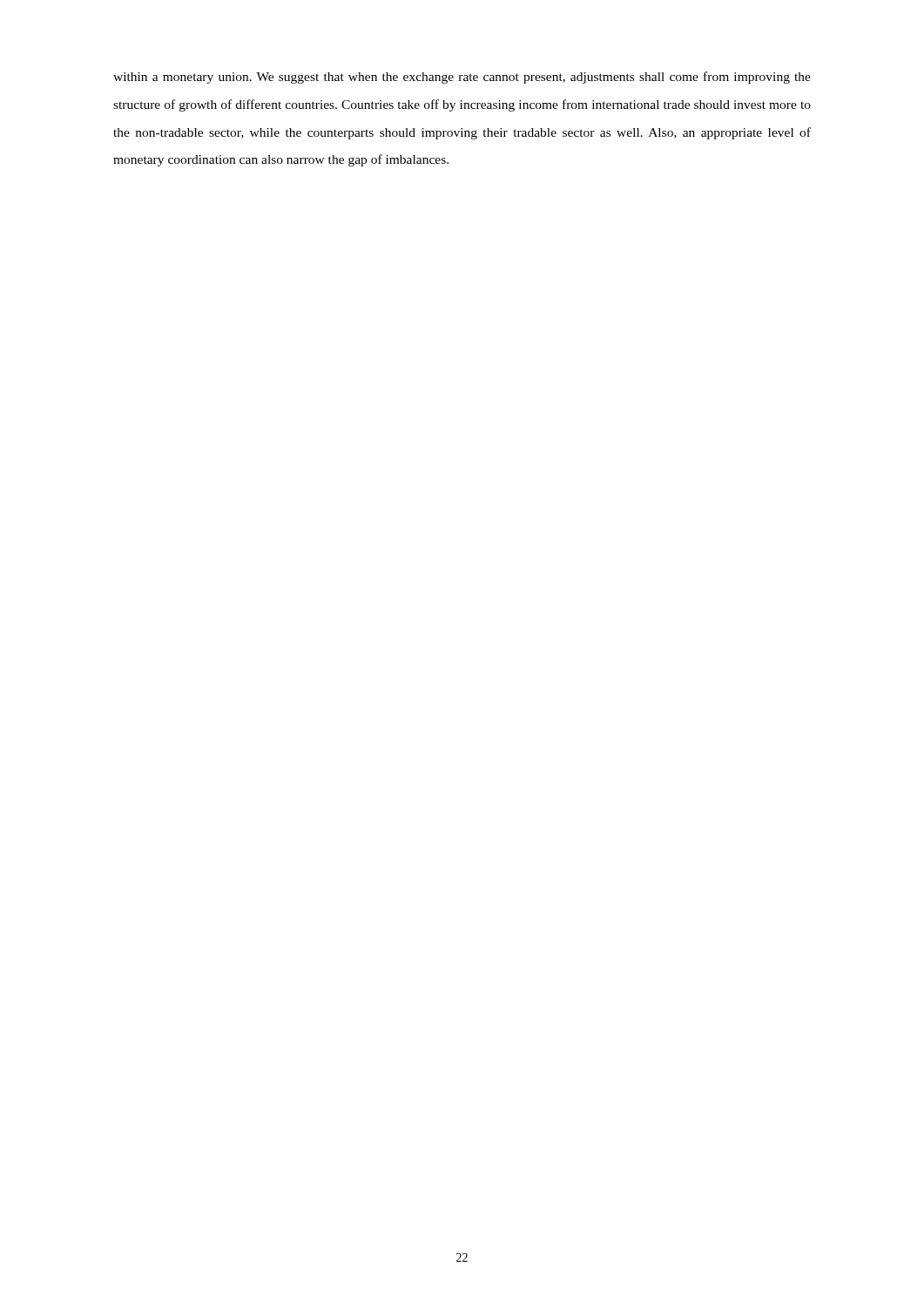Locate the region starting "within a monetary union."
The width and height of the screenshot is (924, 1307).
(x=462, y=118)
